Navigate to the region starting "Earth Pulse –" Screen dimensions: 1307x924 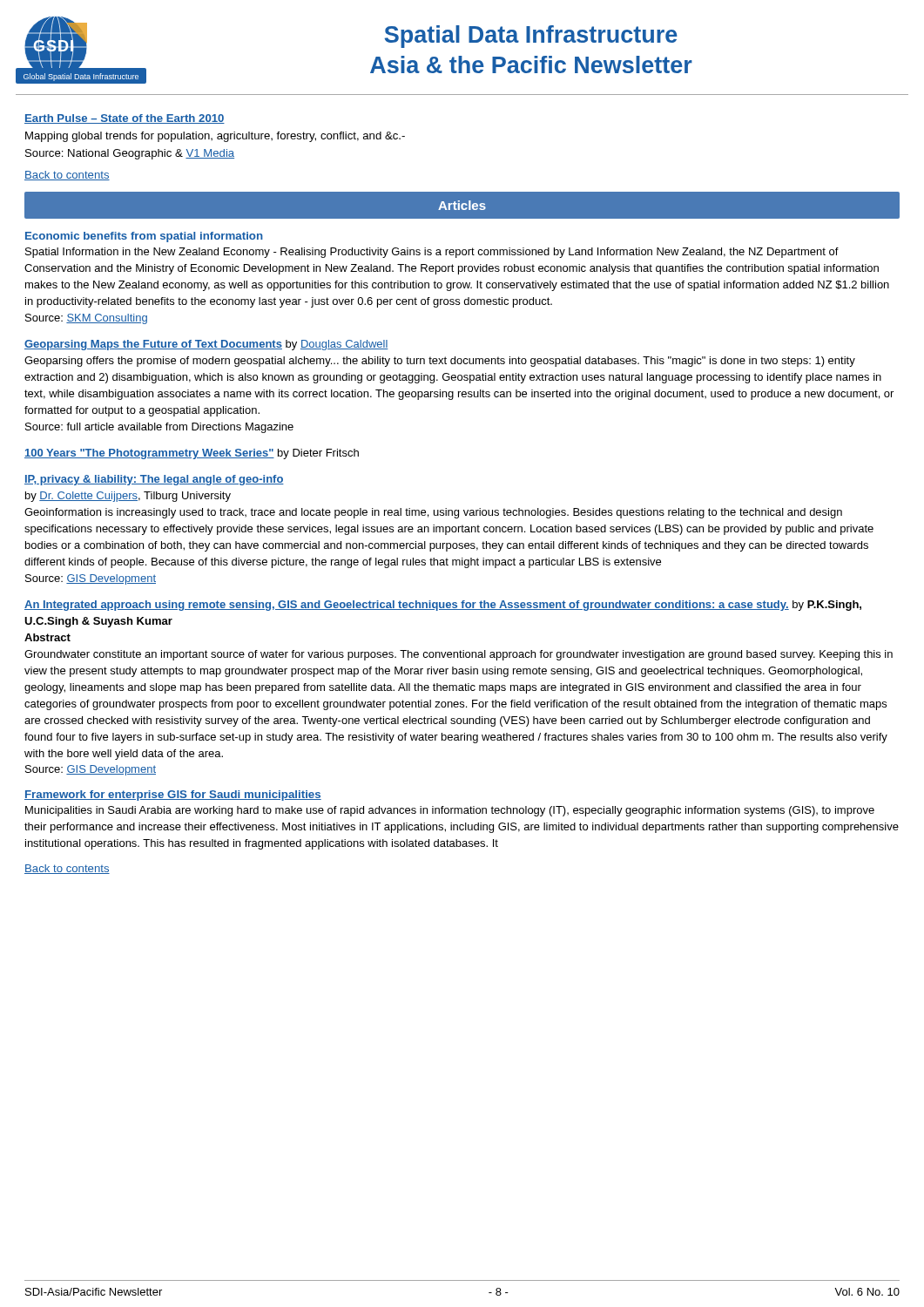(215, 135)
